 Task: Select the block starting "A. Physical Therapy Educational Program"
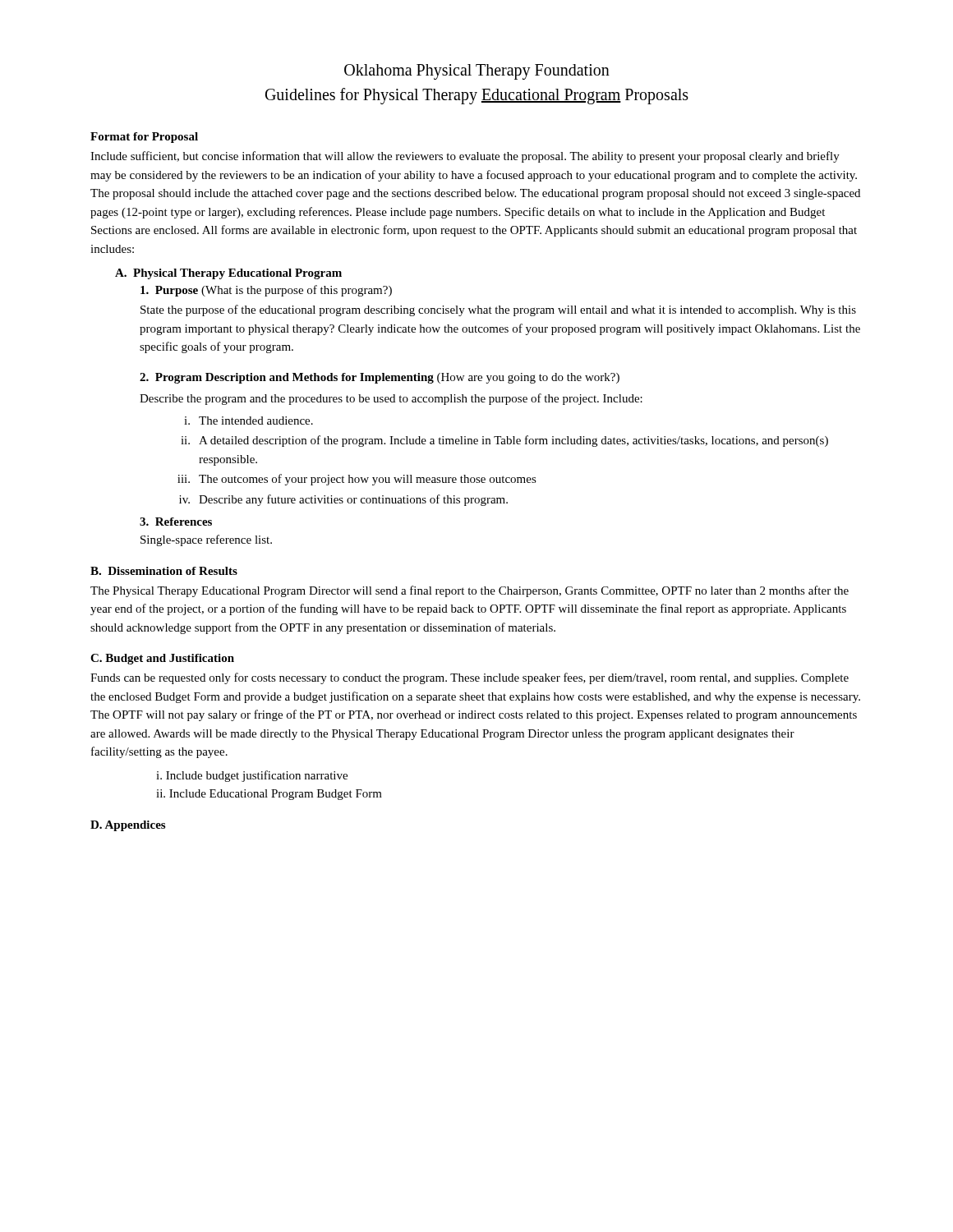coord(228,274)
